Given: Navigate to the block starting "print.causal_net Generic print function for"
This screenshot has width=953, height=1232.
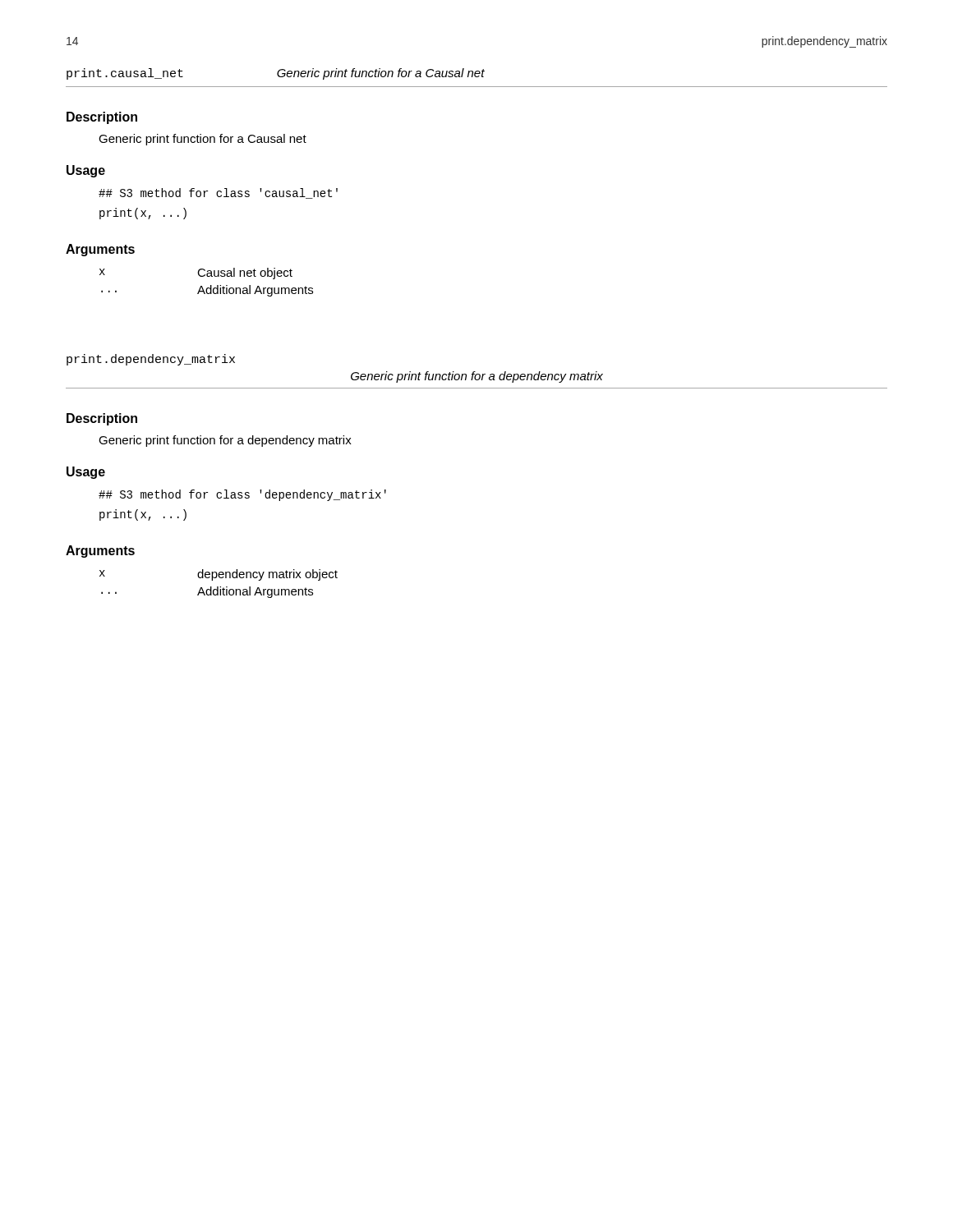Looking at the screenshot, I should coord(275,73).
